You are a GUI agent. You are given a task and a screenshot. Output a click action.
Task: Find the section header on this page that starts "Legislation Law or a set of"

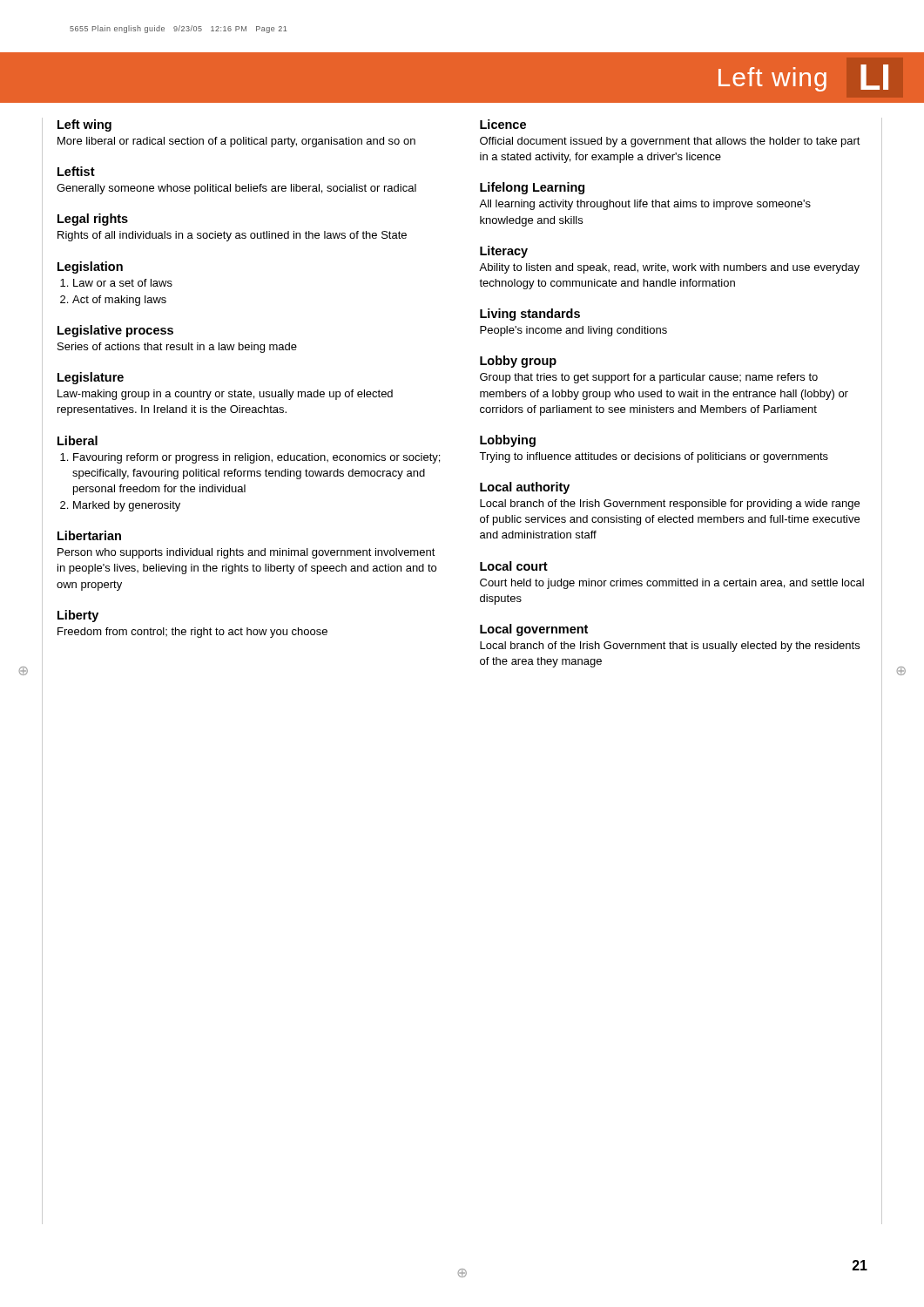(90, 267)
